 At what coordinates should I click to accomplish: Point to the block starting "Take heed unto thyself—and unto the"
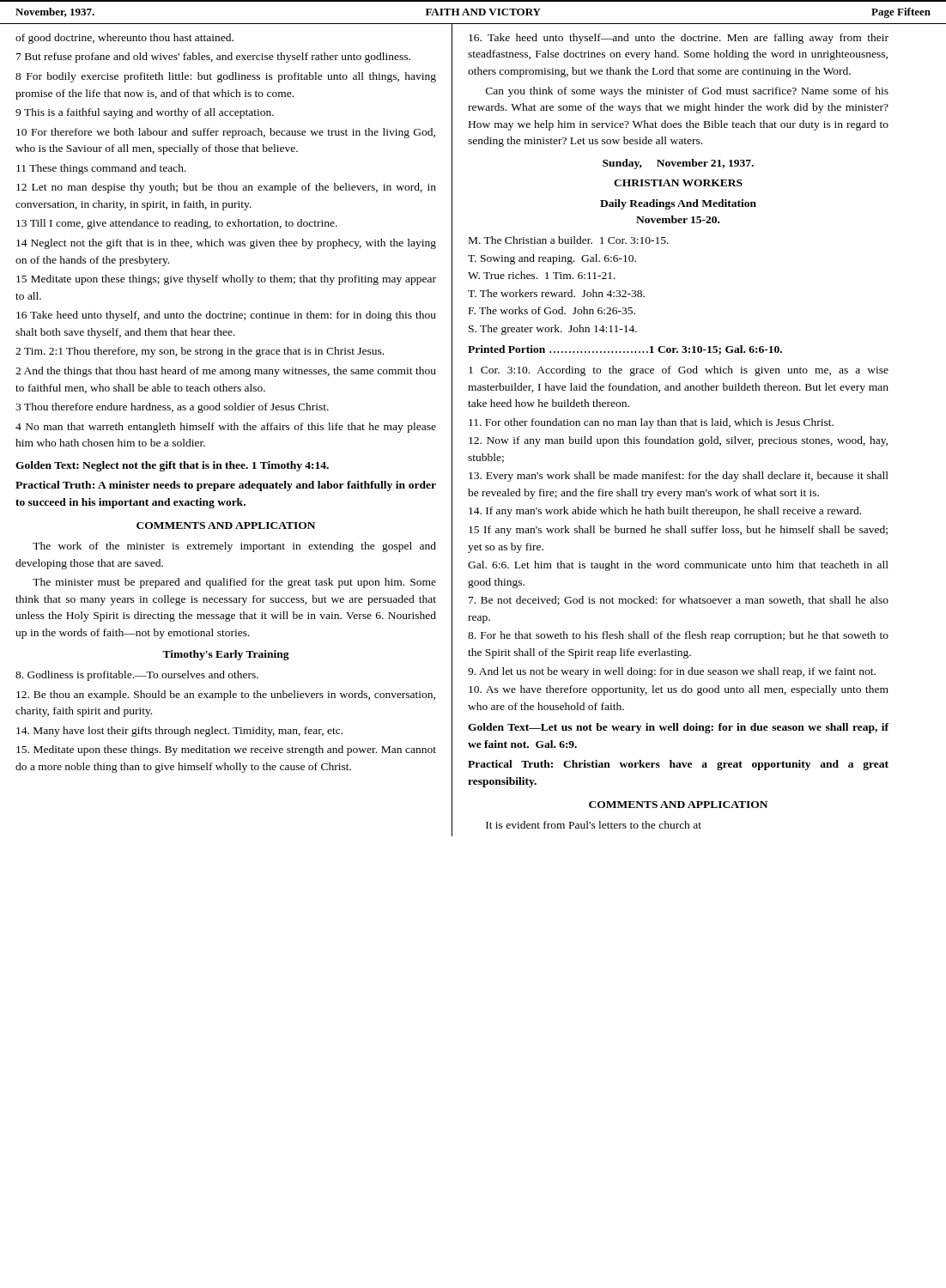(x=678, y=89)
